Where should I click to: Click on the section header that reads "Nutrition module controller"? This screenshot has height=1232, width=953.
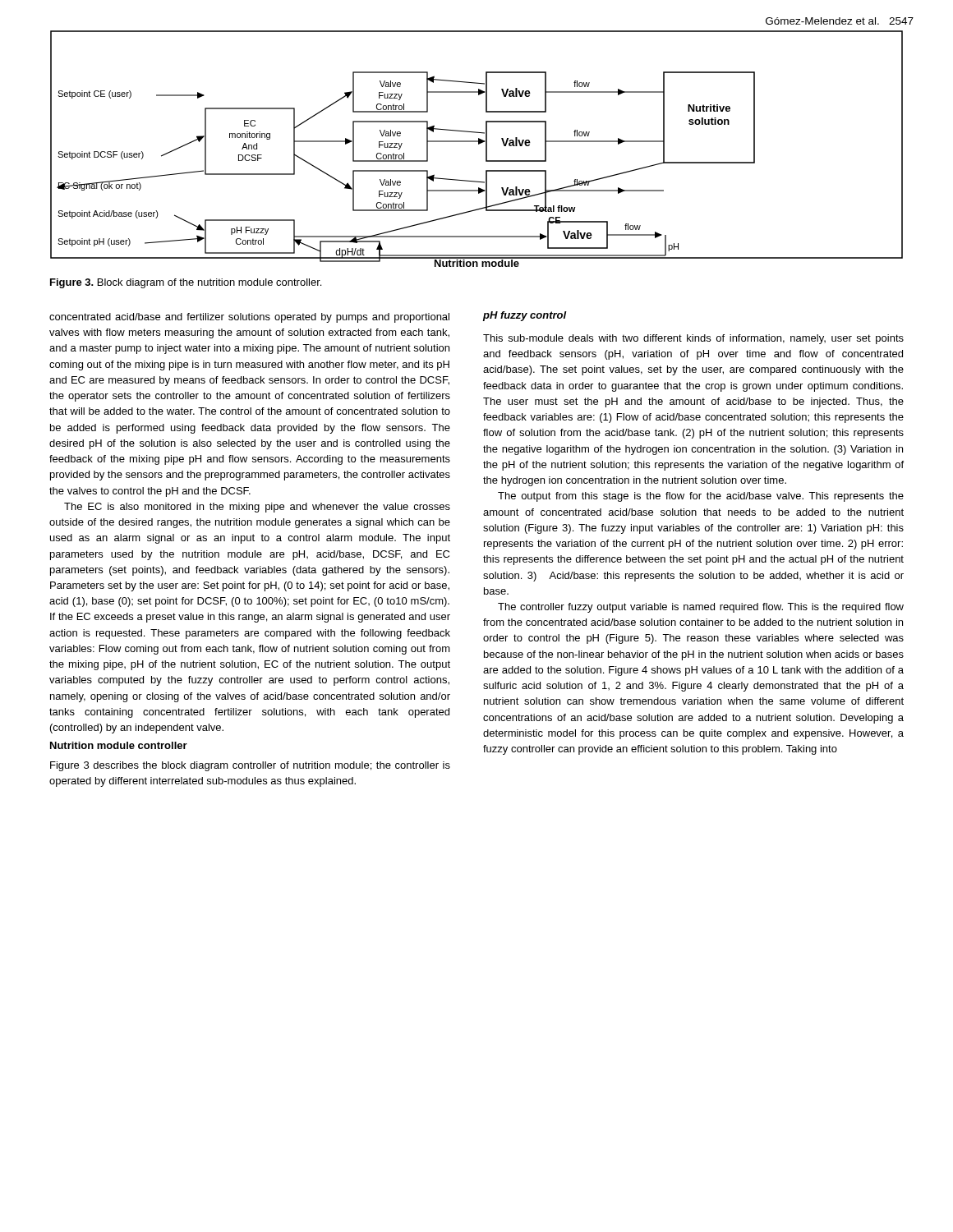tap(118, 745)
